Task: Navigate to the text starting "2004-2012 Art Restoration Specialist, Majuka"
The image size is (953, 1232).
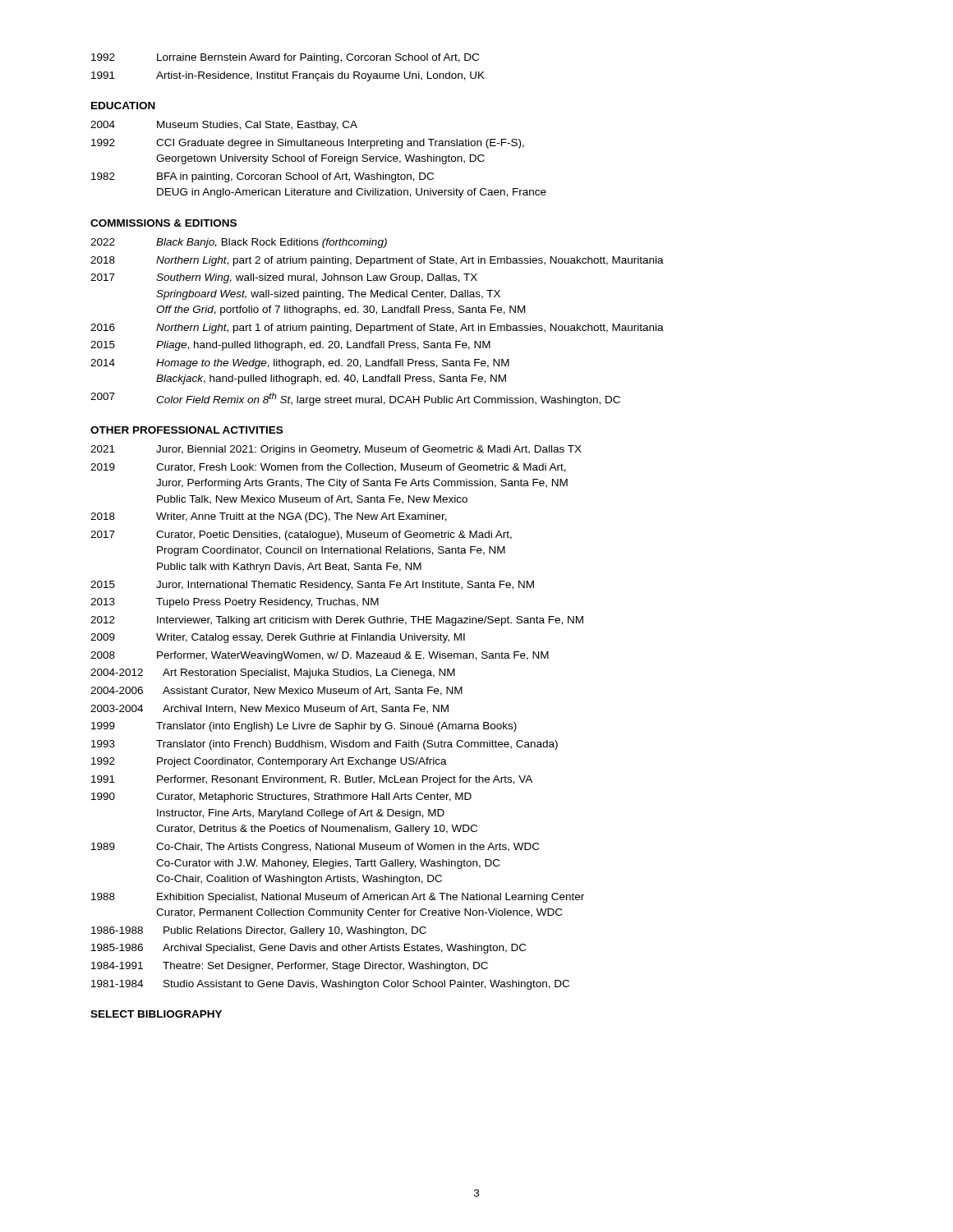Action: tap(273, 673)
